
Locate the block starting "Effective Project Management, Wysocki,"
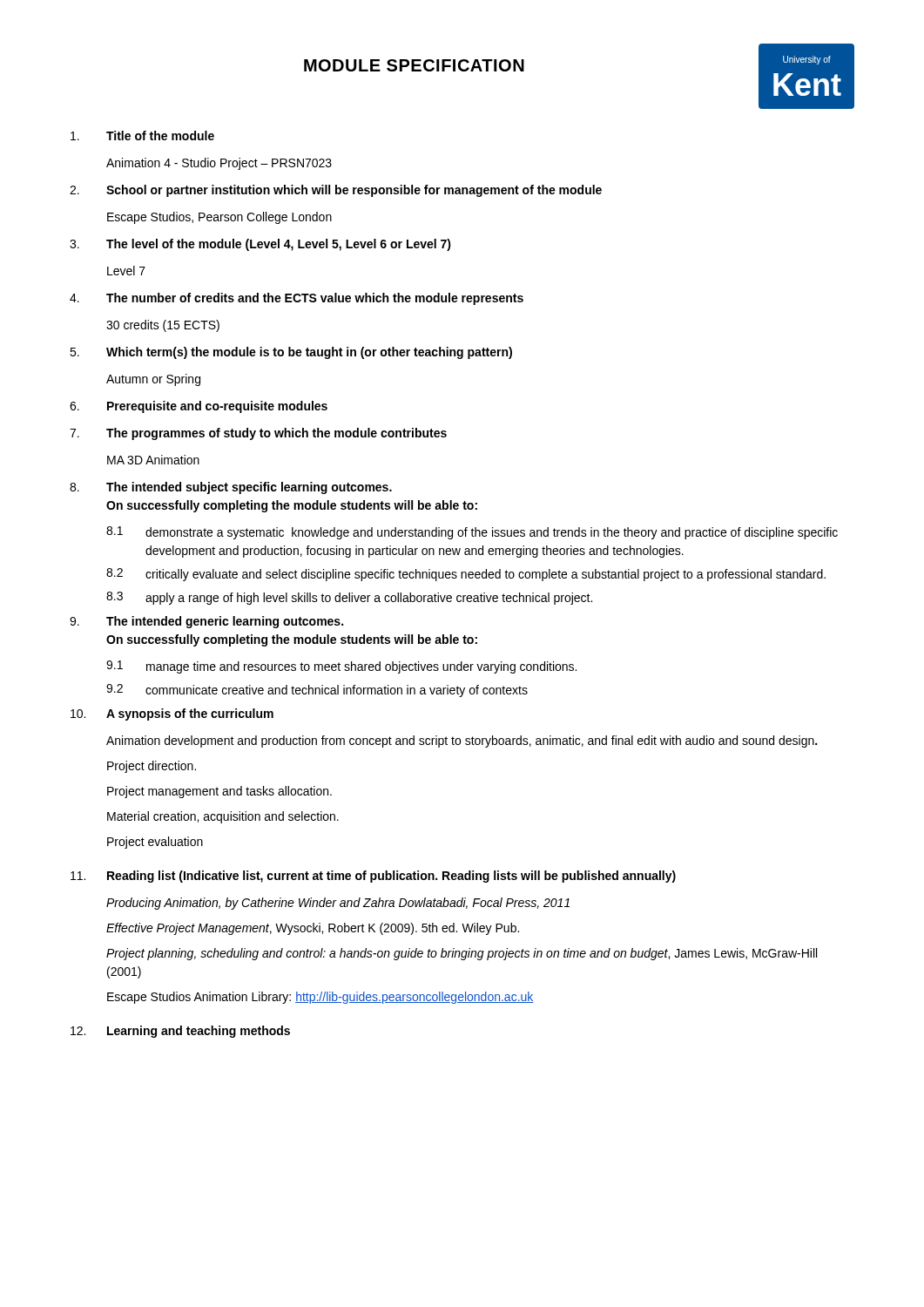(x=313, y=928)
